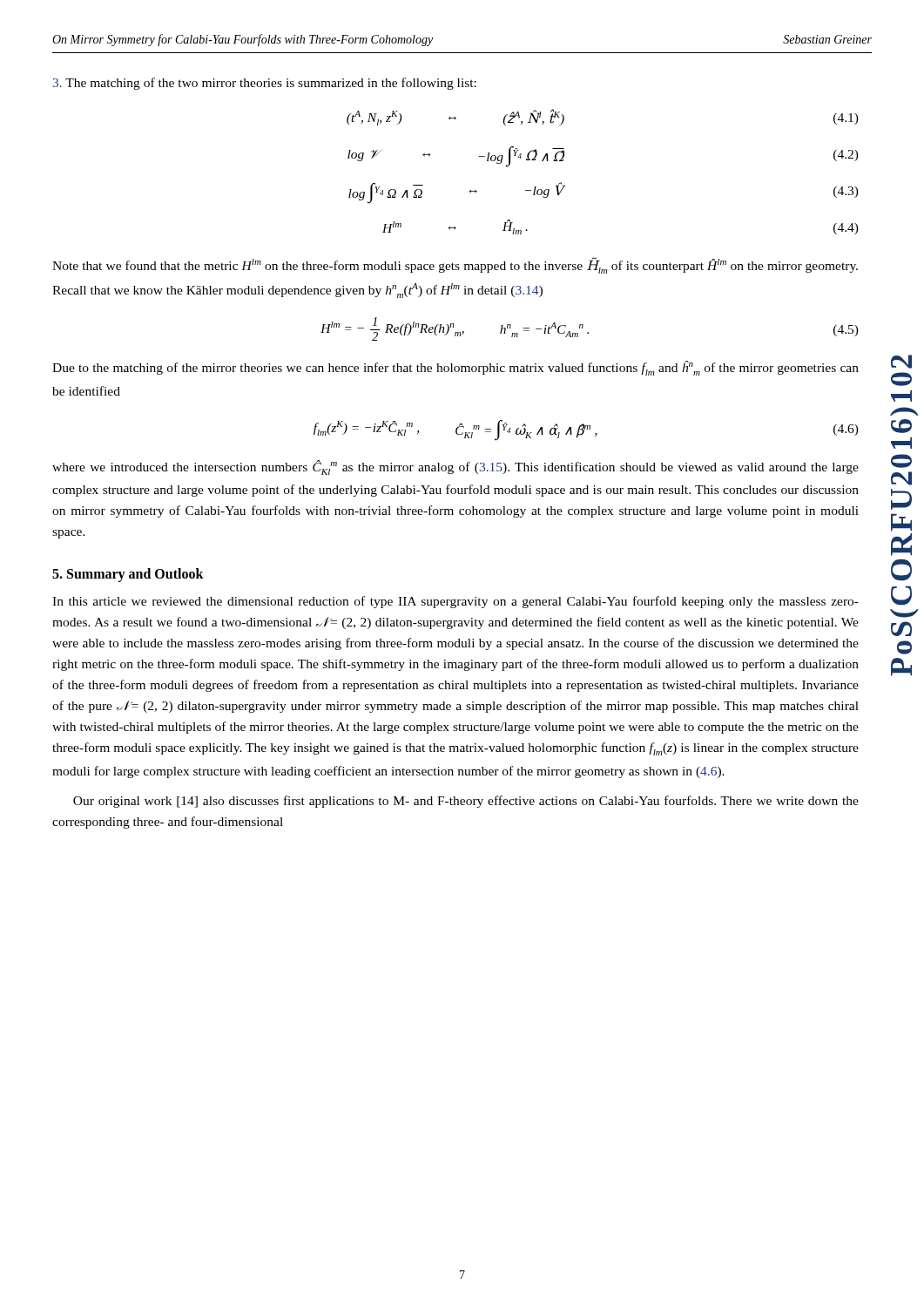The width and height of the screenshot is (924, 1307).
Task: Navigate to the element starting "Hlm ↔ Ĥlm . (4.4)"
Action: pyautogui.click(x=391, y=227)
